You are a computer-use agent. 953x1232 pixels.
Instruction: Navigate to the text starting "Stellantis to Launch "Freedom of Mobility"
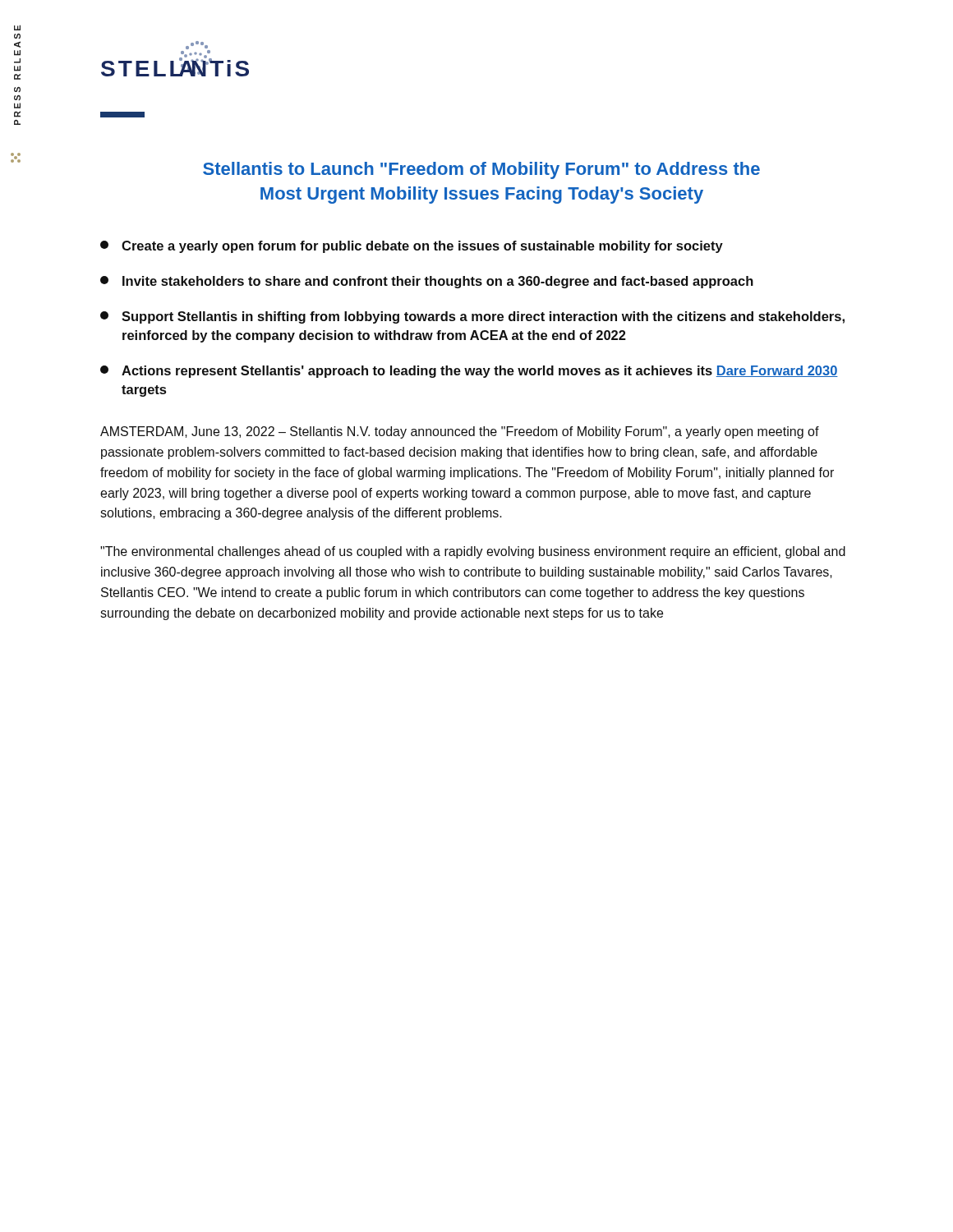pos(481,181)
